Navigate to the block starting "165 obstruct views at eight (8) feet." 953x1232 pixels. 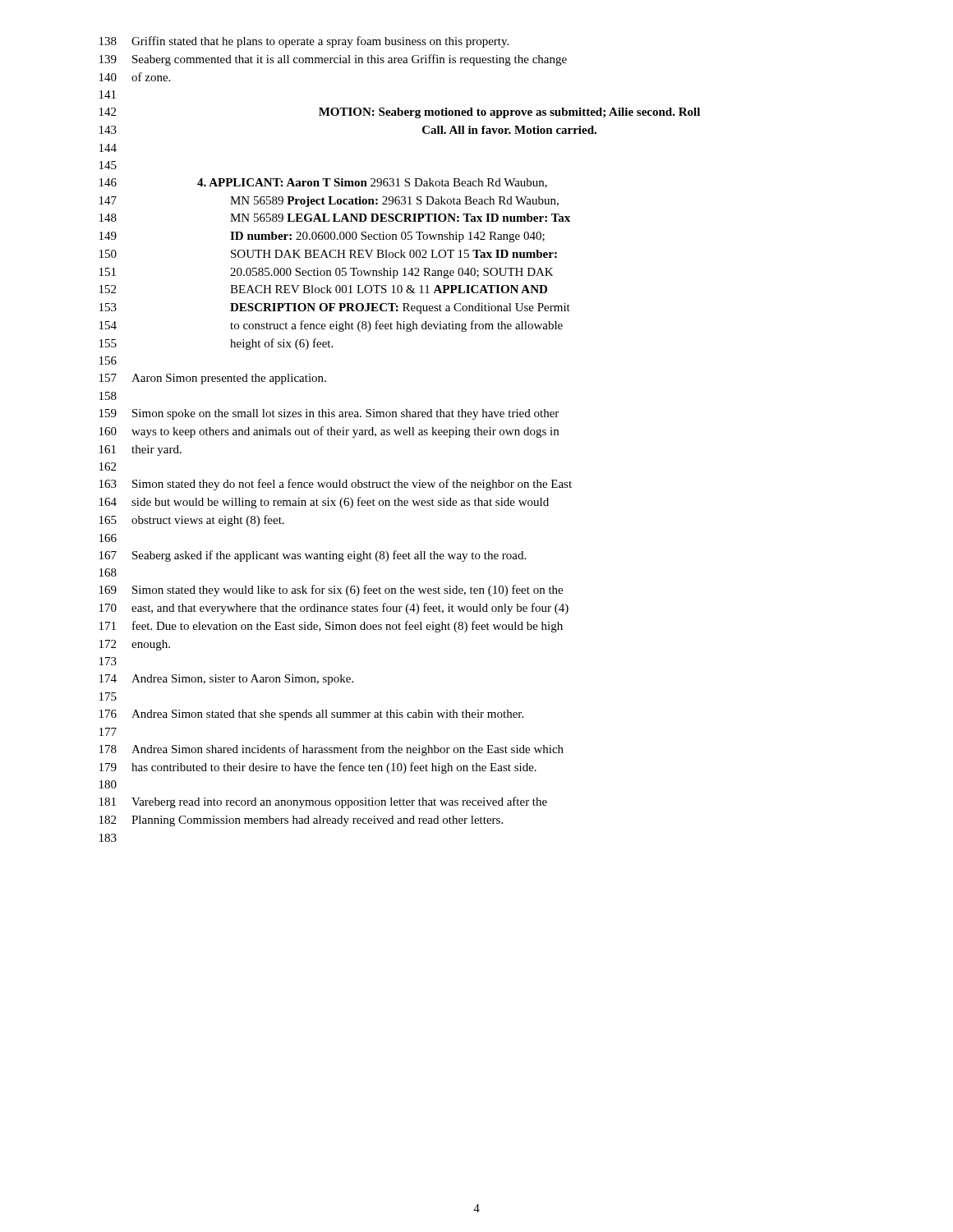click(192, 521)
